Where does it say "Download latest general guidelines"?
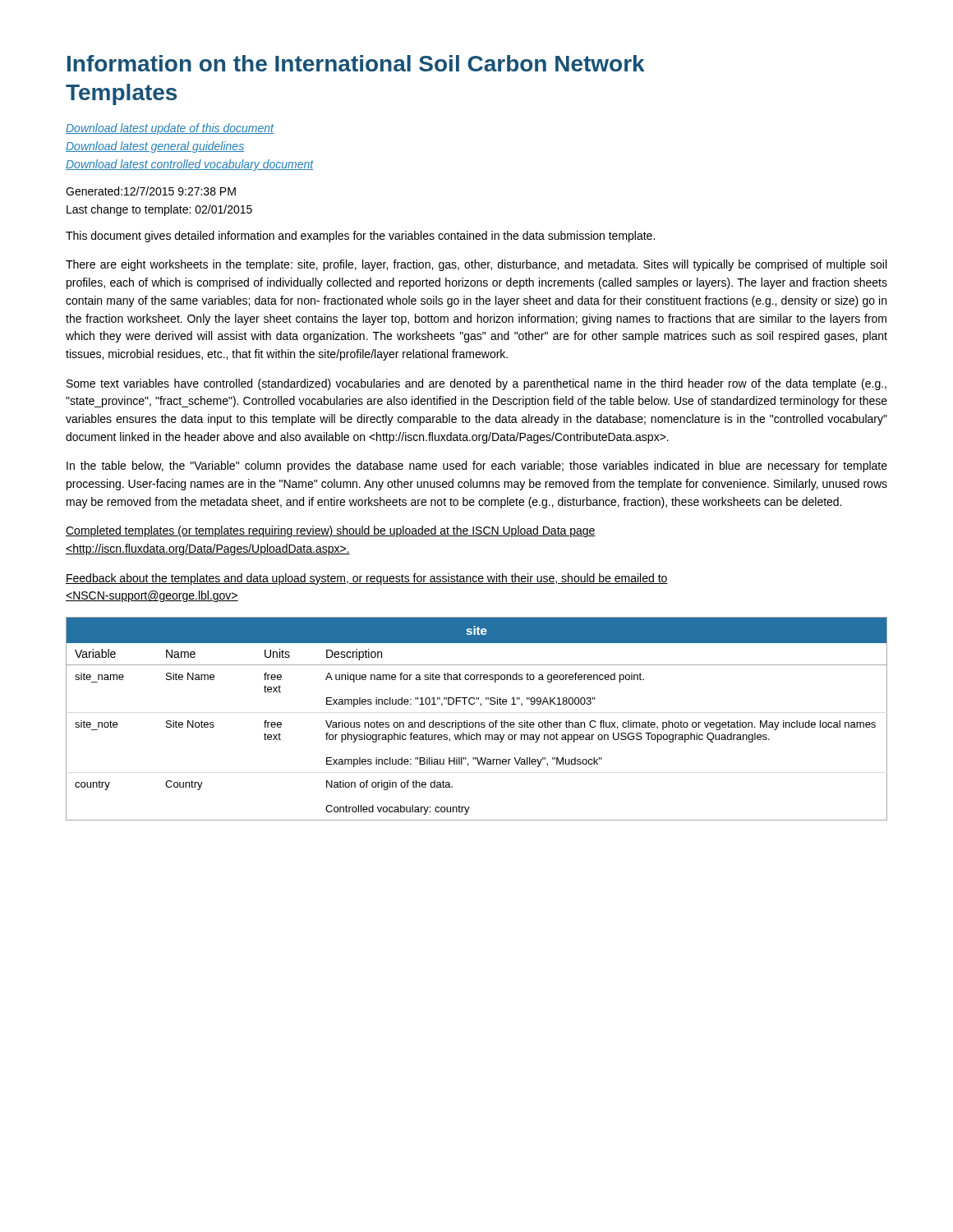Image resolution: width=953 pixels, height=1232 pixels. 155,147
